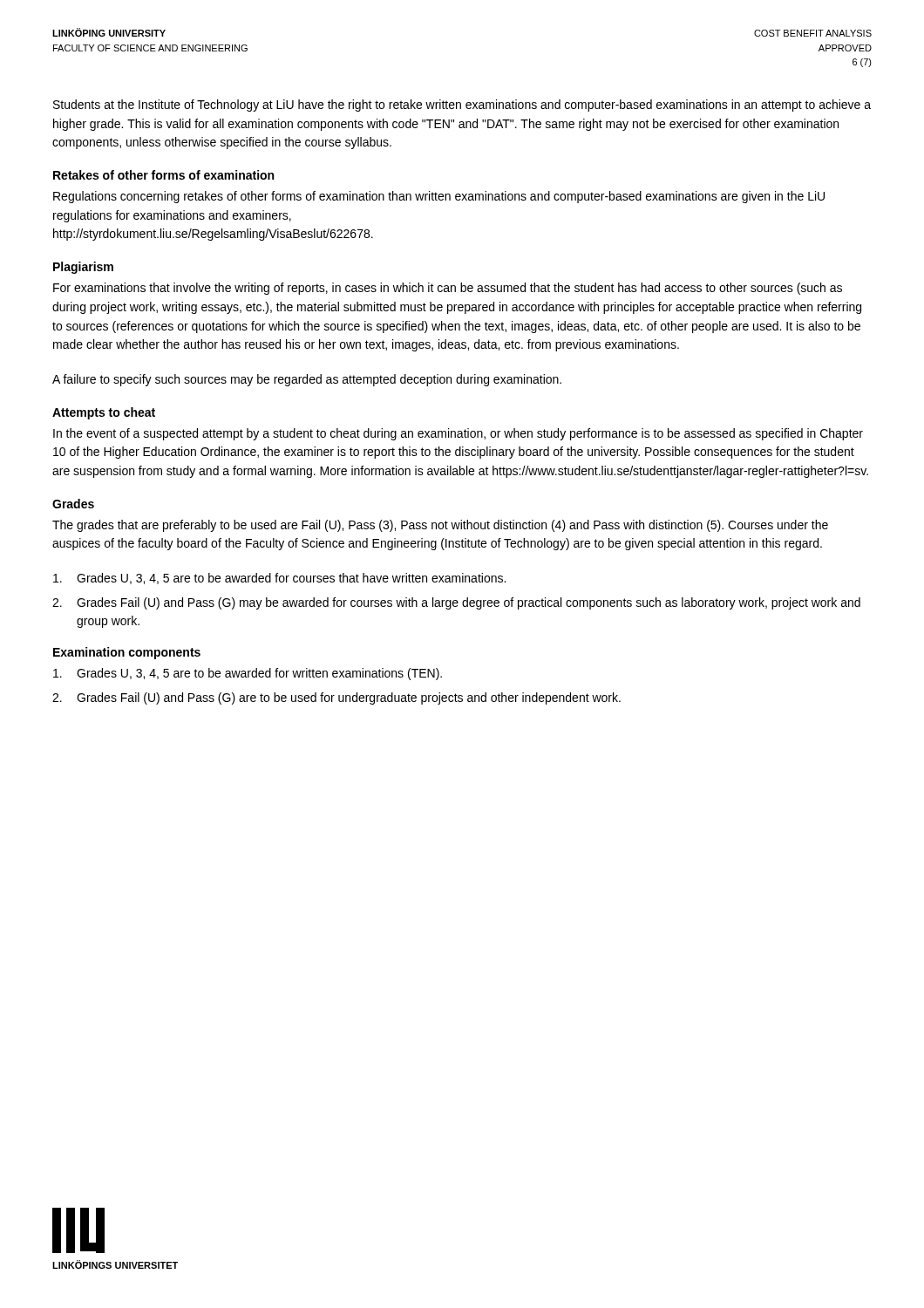This screenshot has height=1308, width=924.
Task: Point to the block beginning "A failure to specify such"
Action: [307, 379]
